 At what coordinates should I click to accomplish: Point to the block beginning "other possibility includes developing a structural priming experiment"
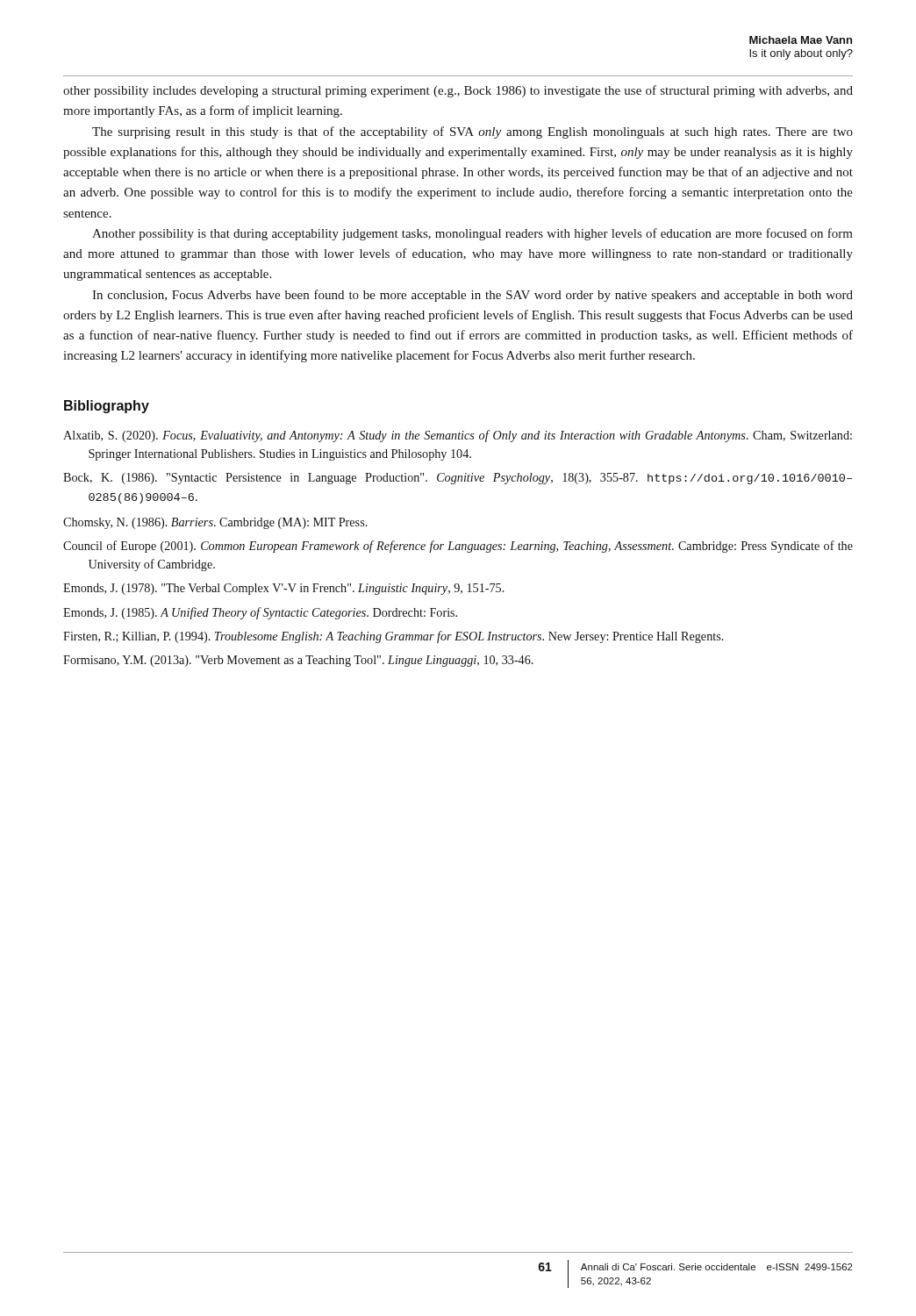click(458, 223)
